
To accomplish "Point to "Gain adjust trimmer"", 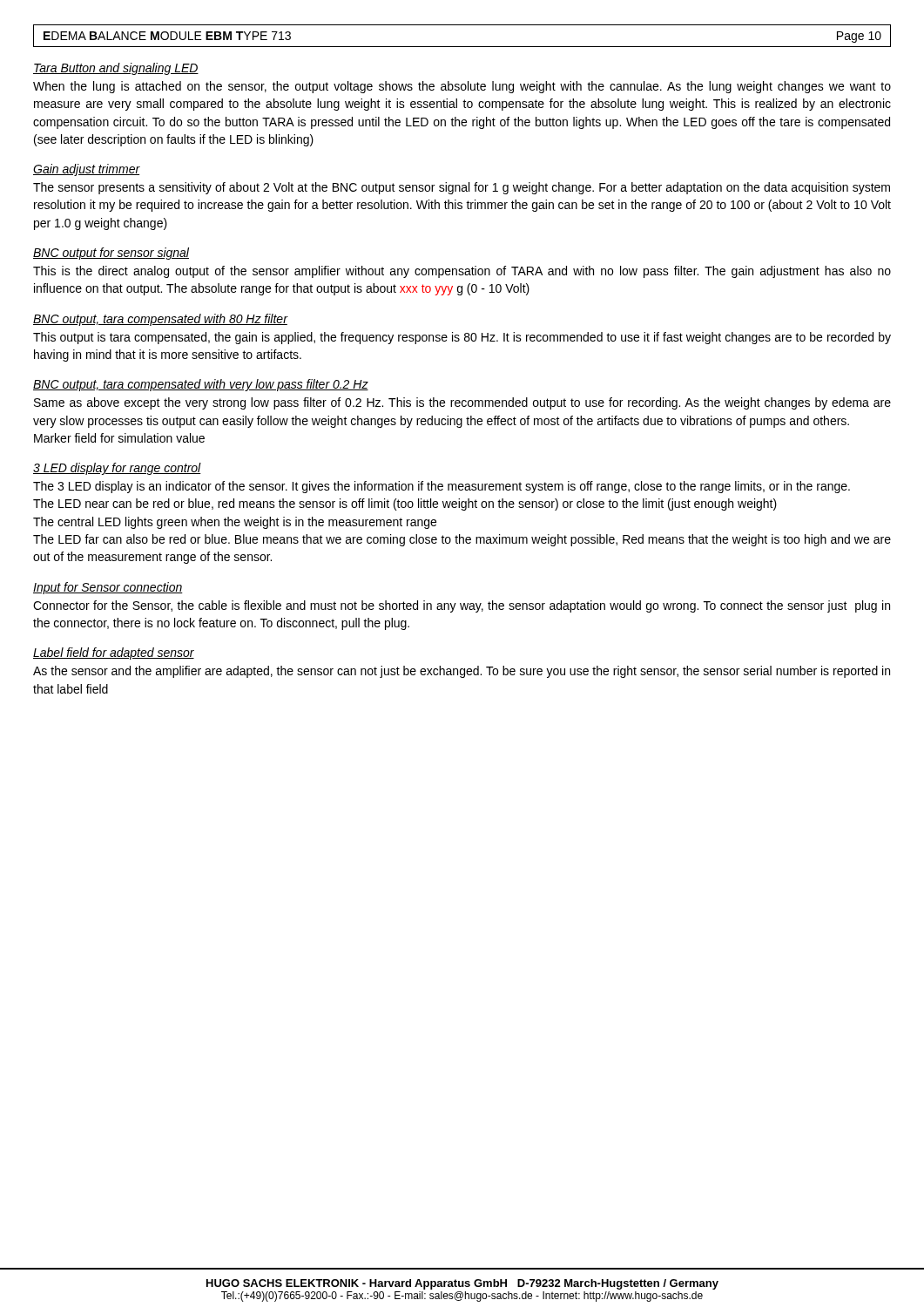I will [86, 169].
